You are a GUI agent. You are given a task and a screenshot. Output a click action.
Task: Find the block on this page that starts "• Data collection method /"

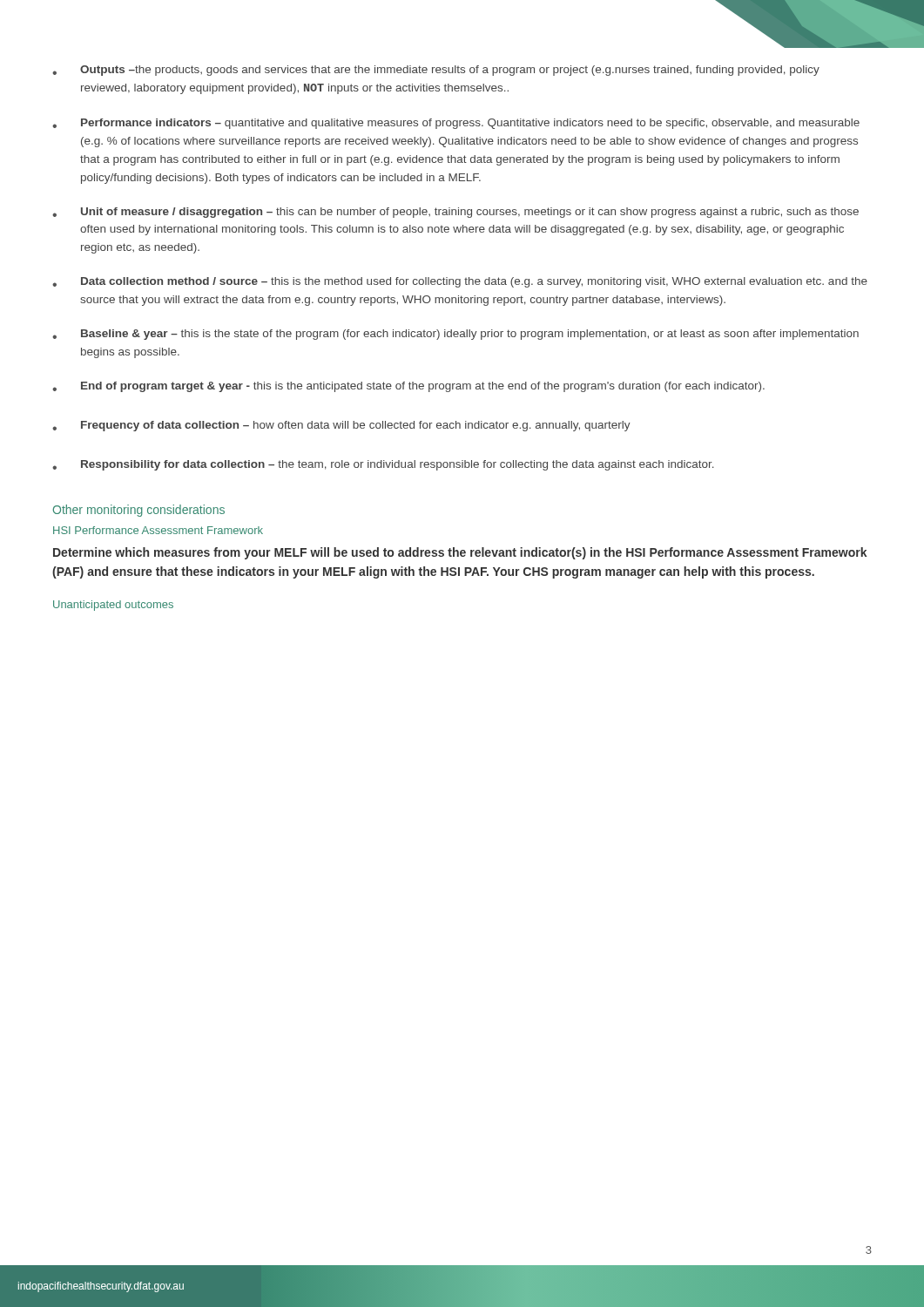[462, 291]
